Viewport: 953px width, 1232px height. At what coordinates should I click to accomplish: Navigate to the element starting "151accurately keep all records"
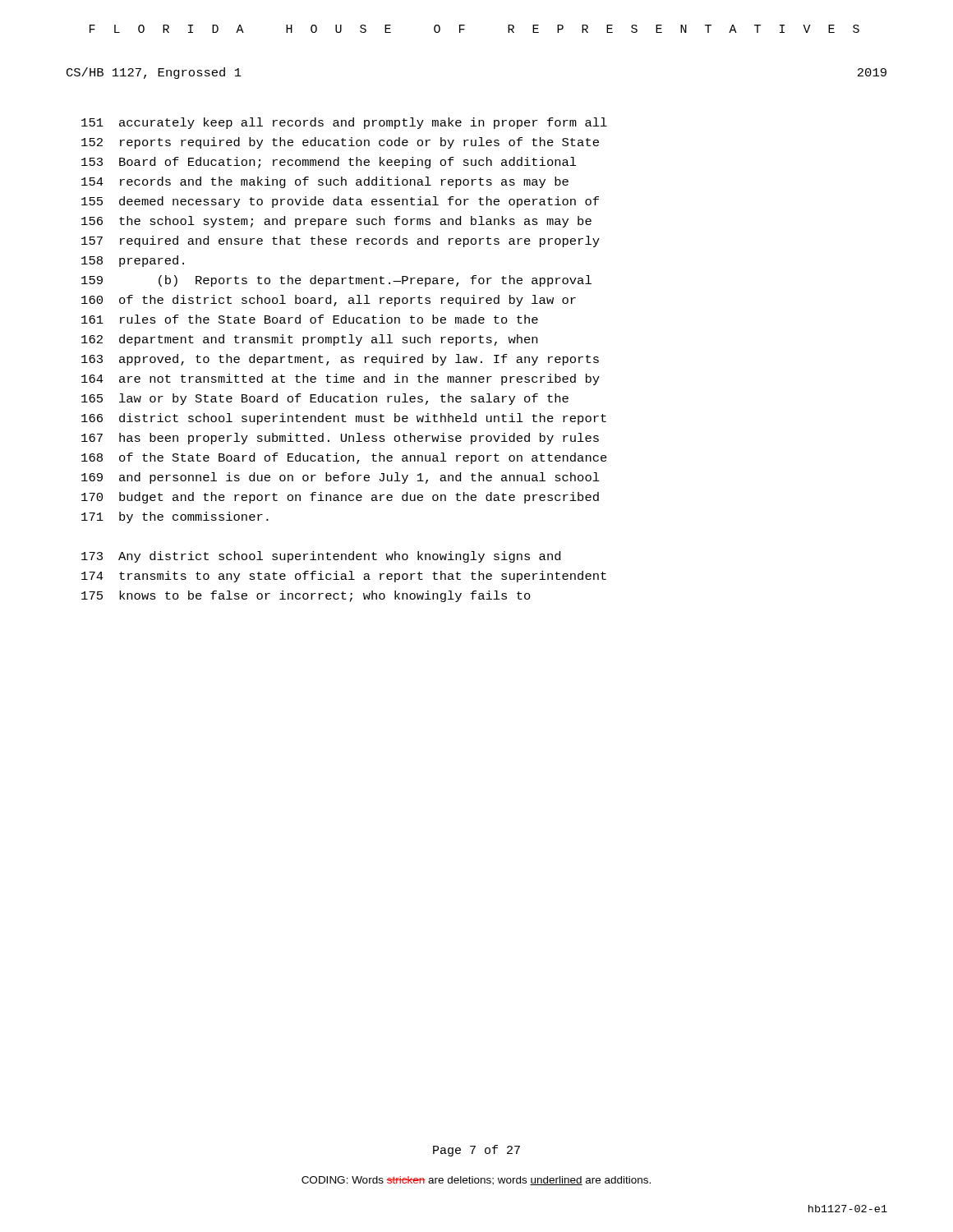[476, 360]
